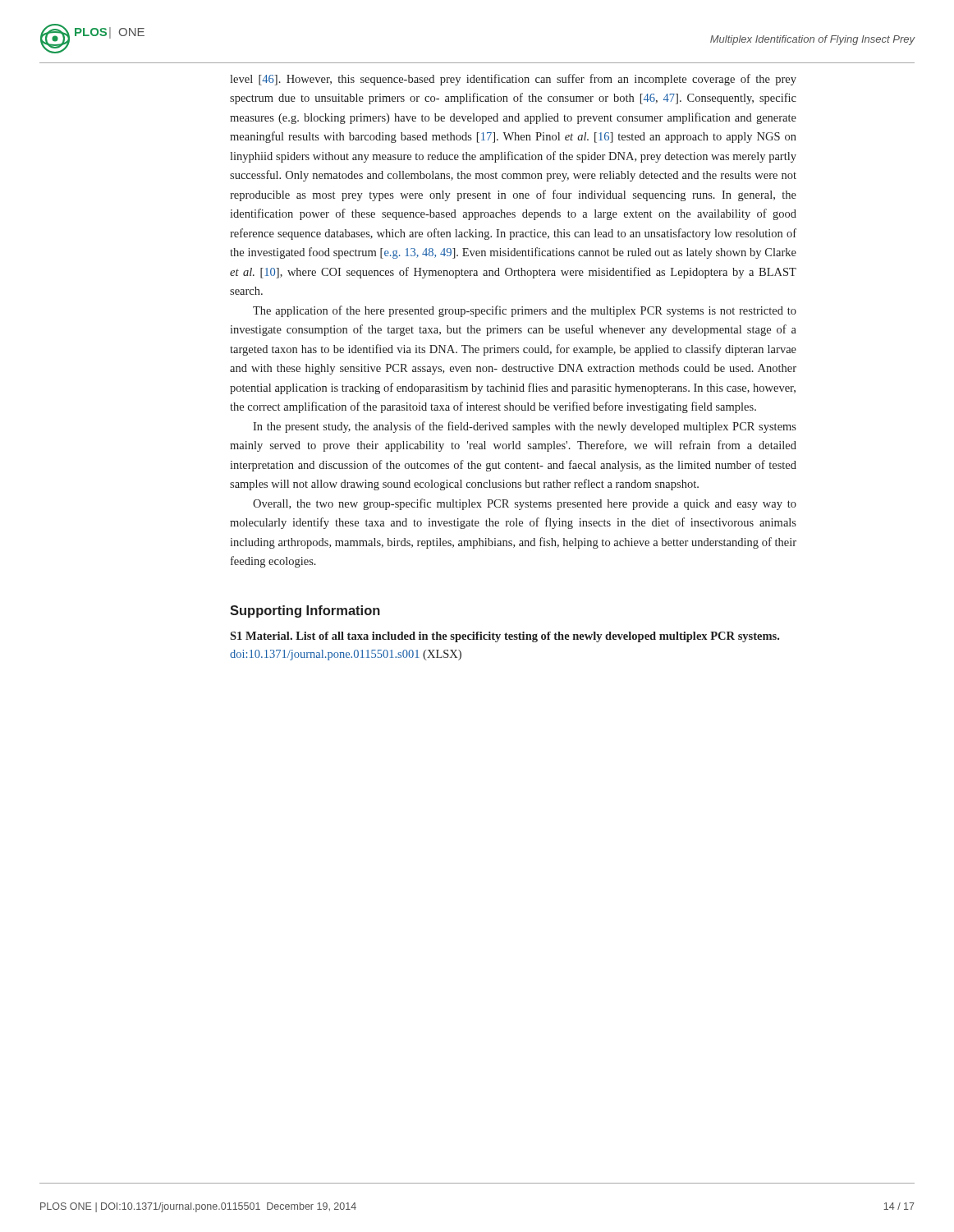Find the section header
Image resolution: width=954 pixels, height=1232 pixels.
click(x=305, y=610)
